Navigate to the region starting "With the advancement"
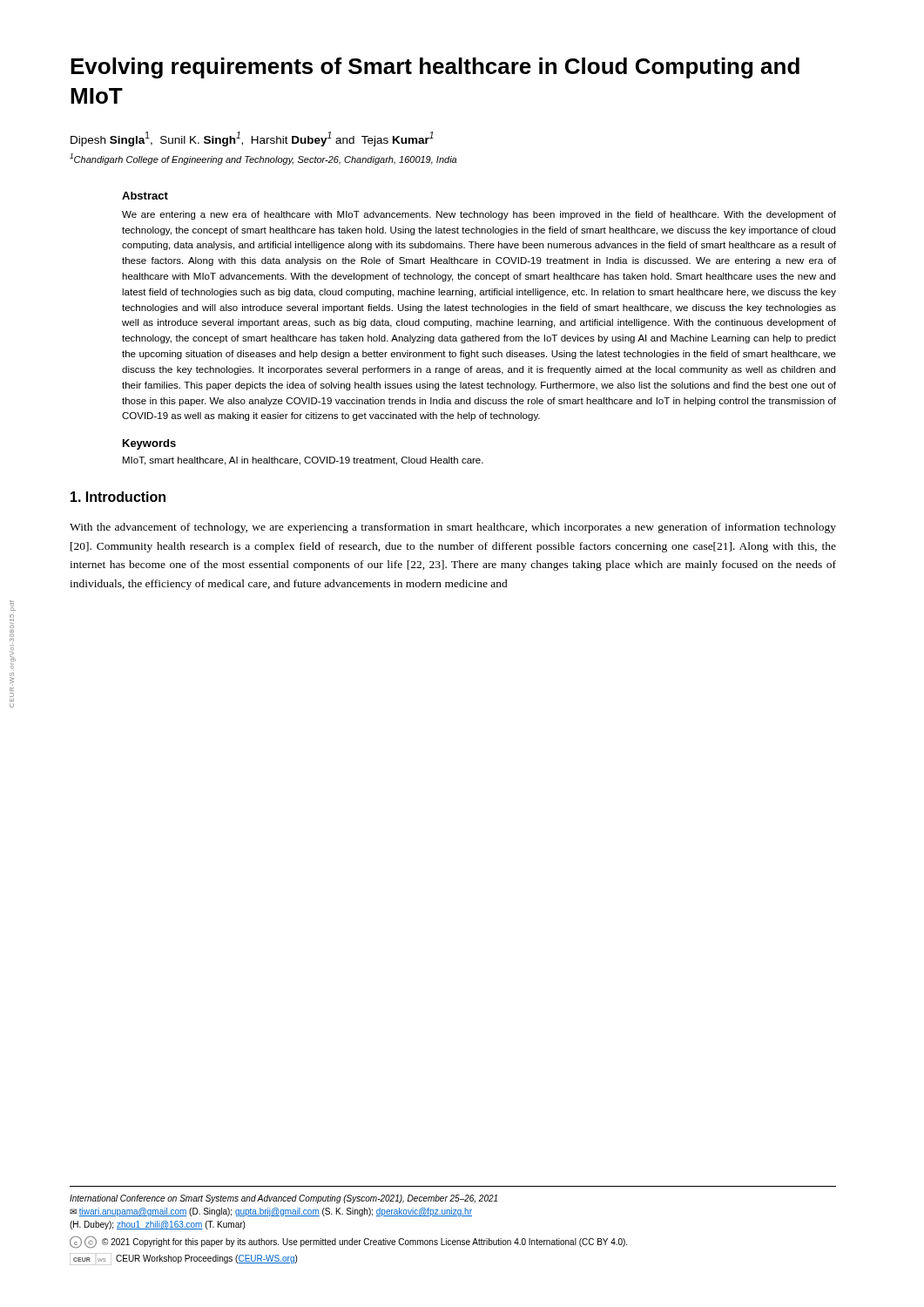 point(453,555)
